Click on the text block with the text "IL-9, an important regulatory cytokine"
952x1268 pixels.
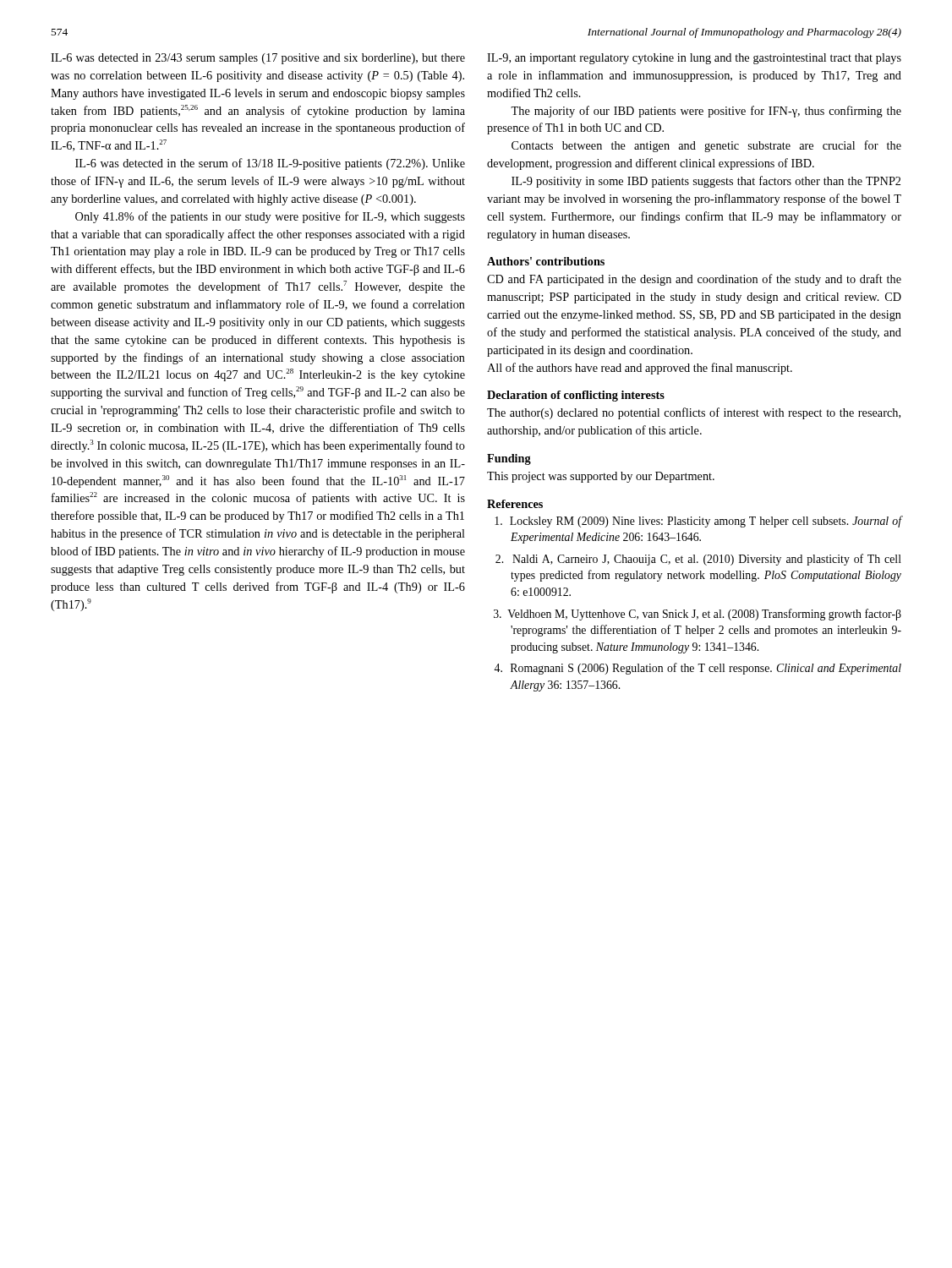tap(694, 76)
